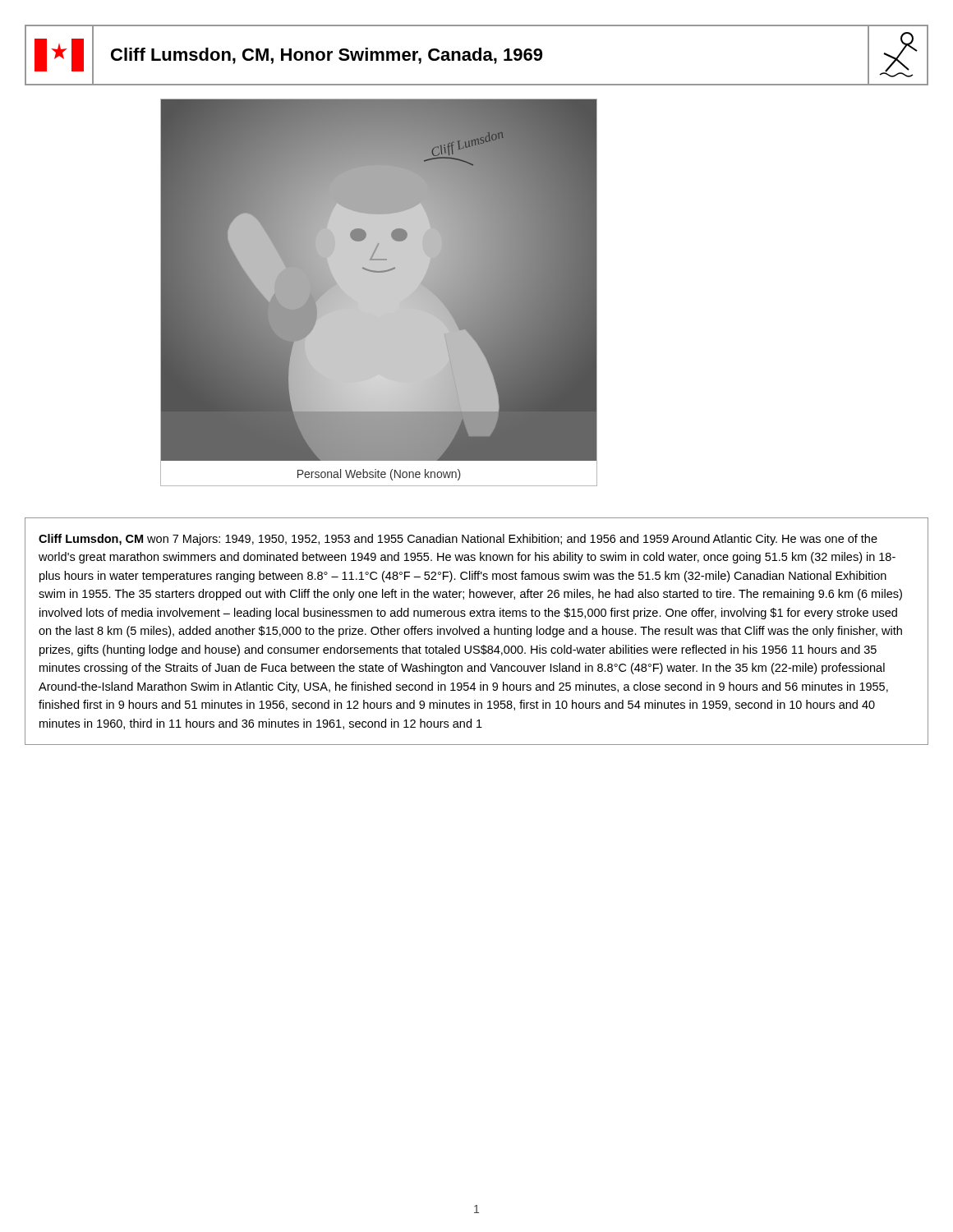Click where it says "Personal Website (None known)"
Image resolution: width=953 pixels, height=1232 pixels.
[x=379, y=474]
